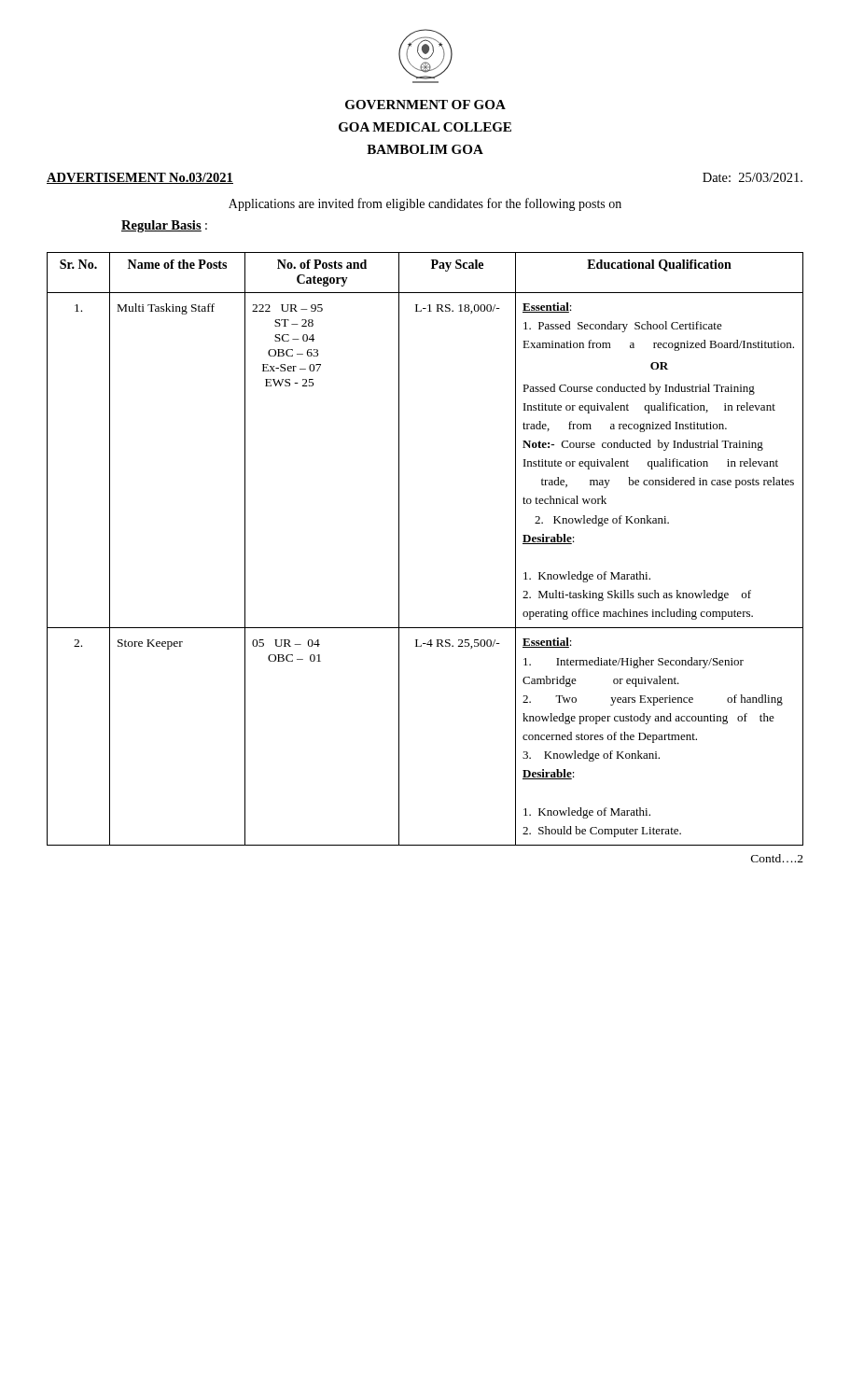Viewport: 850px width, 1400px height.
Task: Select the text that reads "Date: 25/03/2021."
Action: click(x=753, y=177)
